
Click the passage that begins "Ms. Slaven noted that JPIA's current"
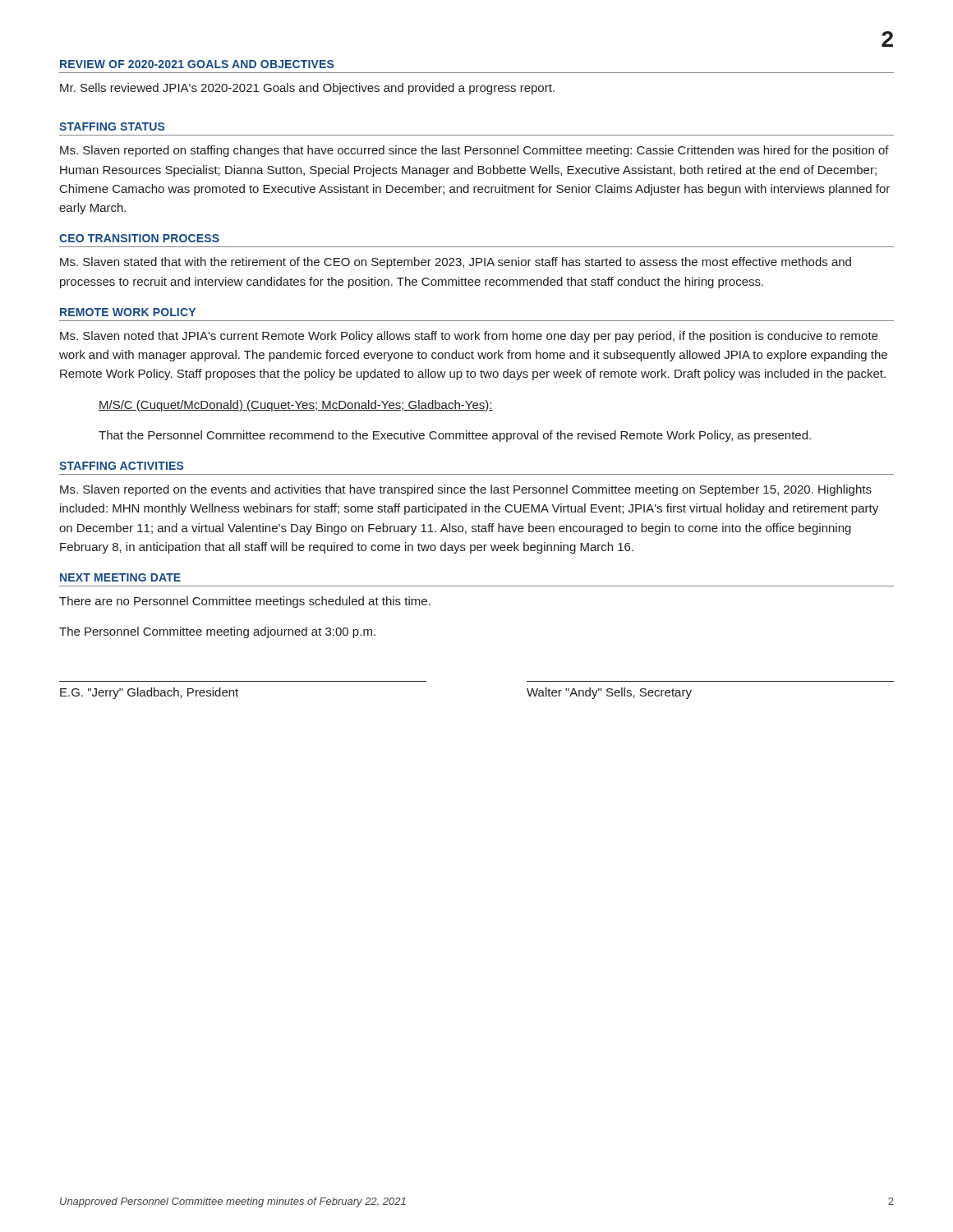pyautogui.click(x=473, y=354)
